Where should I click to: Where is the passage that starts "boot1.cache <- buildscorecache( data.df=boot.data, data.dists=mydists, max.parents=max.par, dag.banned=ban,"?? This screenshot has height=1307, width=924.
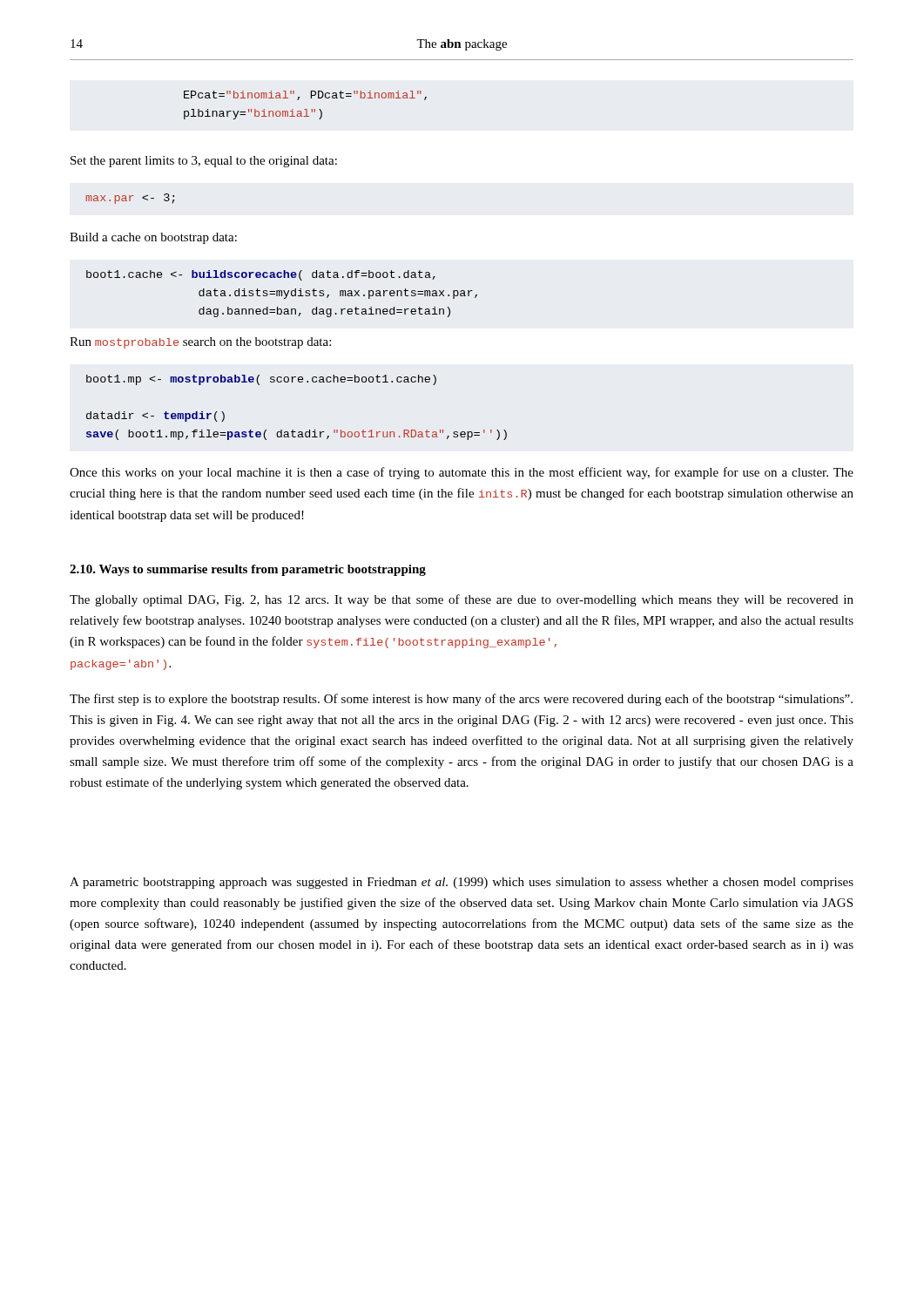pyautogui.click(x=462, y=294)
